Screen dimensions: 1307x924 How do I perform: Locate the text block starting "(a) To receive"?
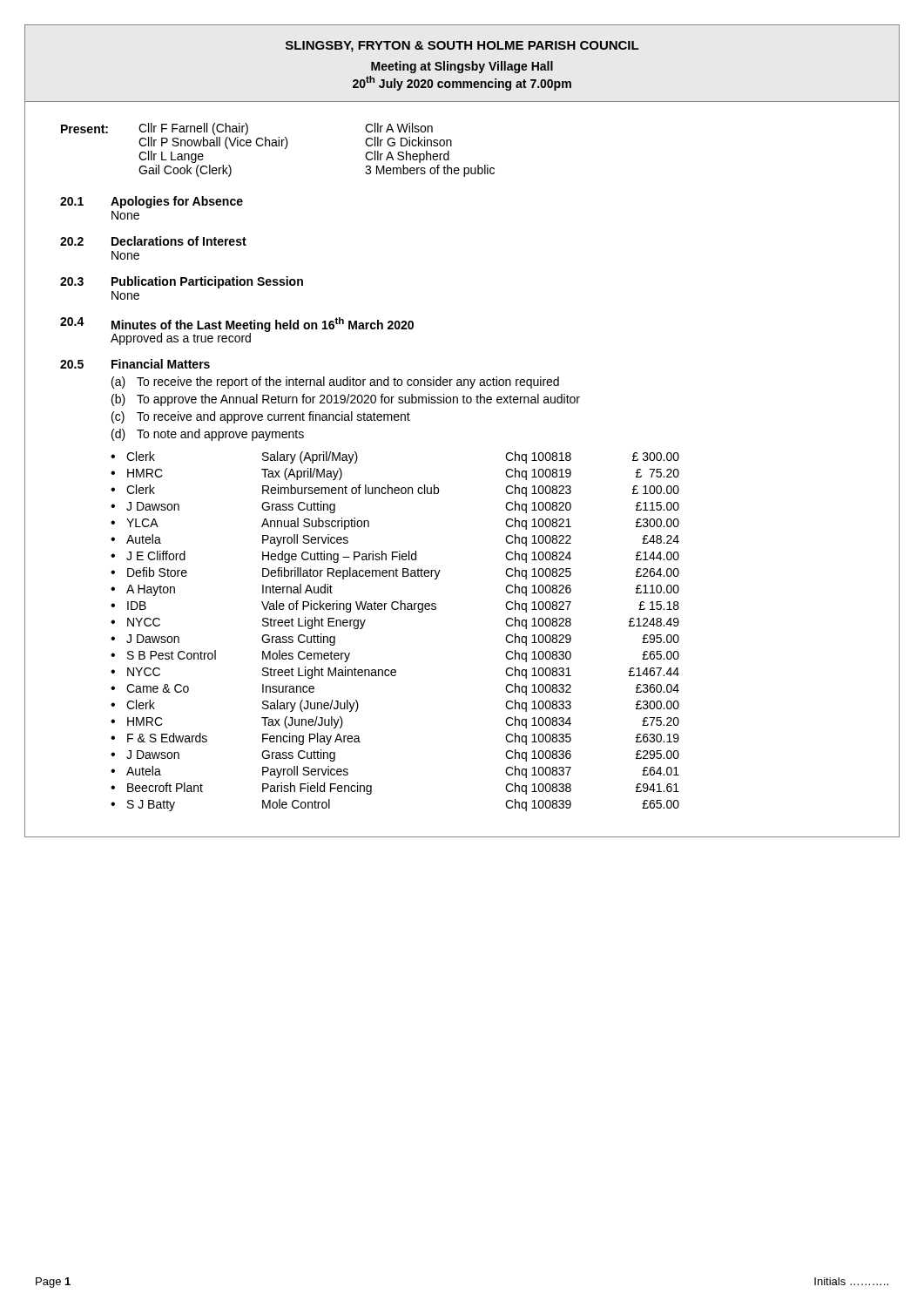pyautogui.click(x=335, y=382)
